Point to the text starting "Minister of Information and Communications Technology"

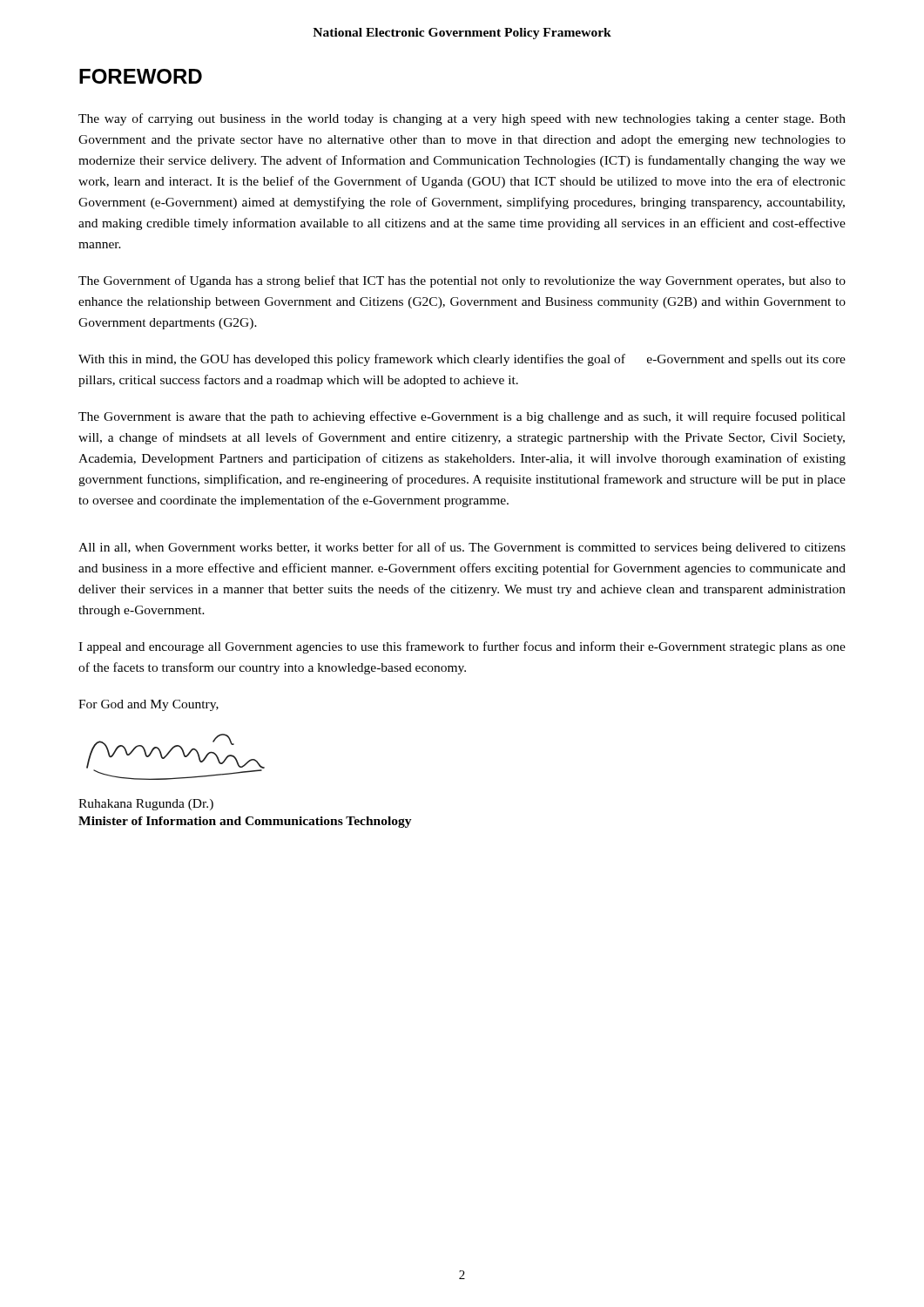245,821
